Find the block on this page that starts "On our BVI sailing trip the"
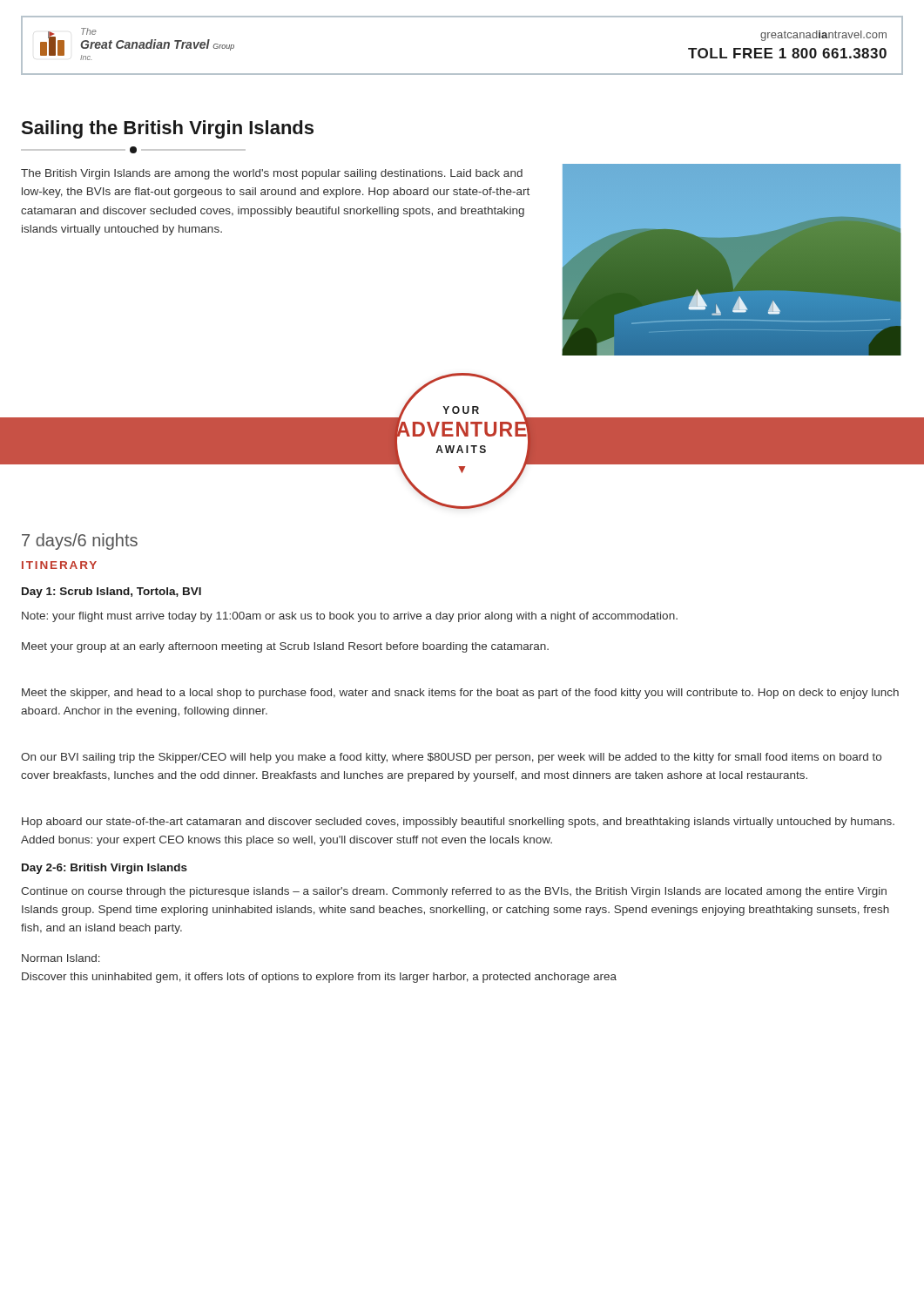This screenshot has height=1307, width=924. pyautogui.click(x=451, y=766)
